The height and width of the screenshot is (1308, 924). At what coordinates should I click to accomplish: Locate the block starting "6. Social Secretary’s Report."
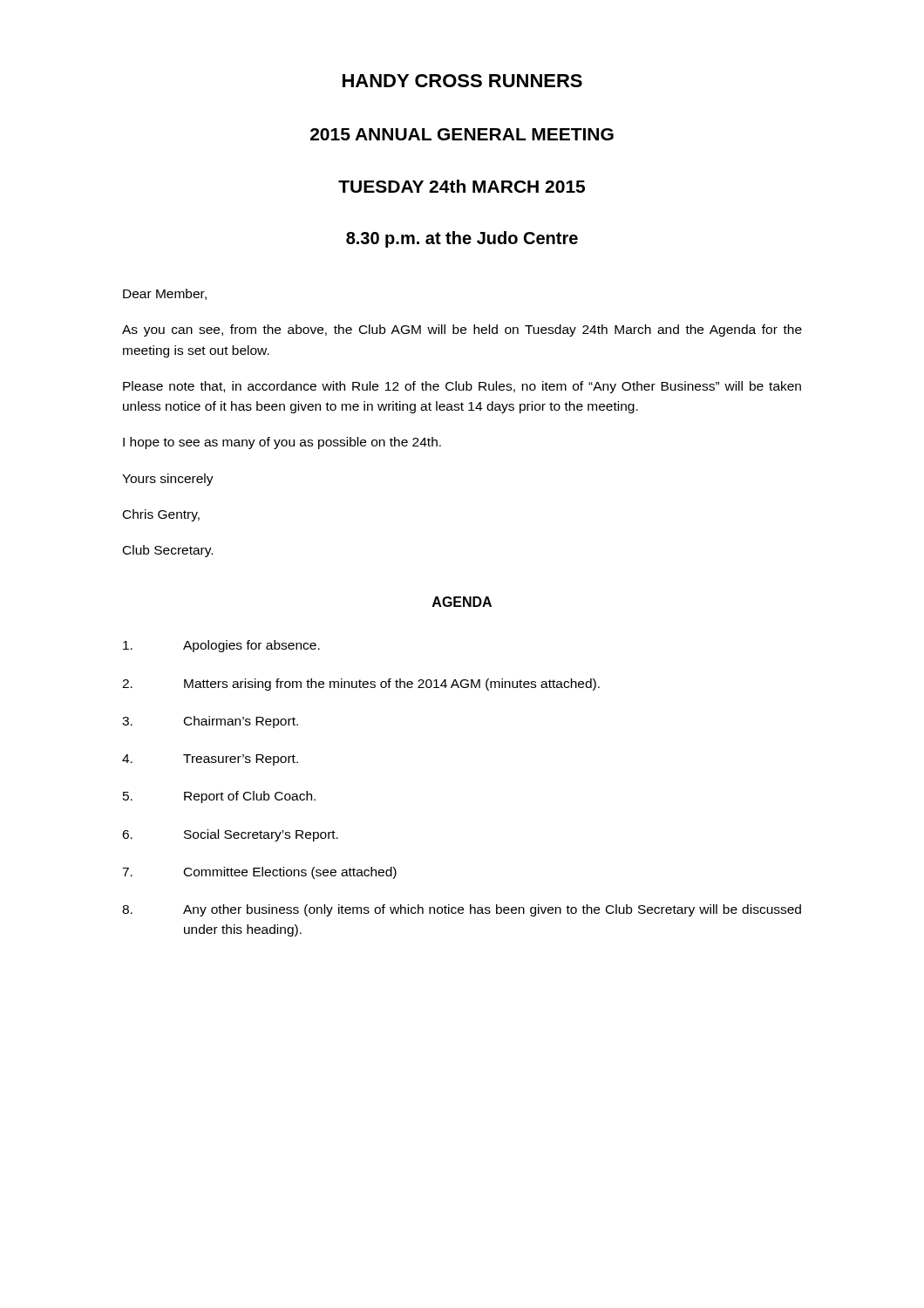click(230, 835)
